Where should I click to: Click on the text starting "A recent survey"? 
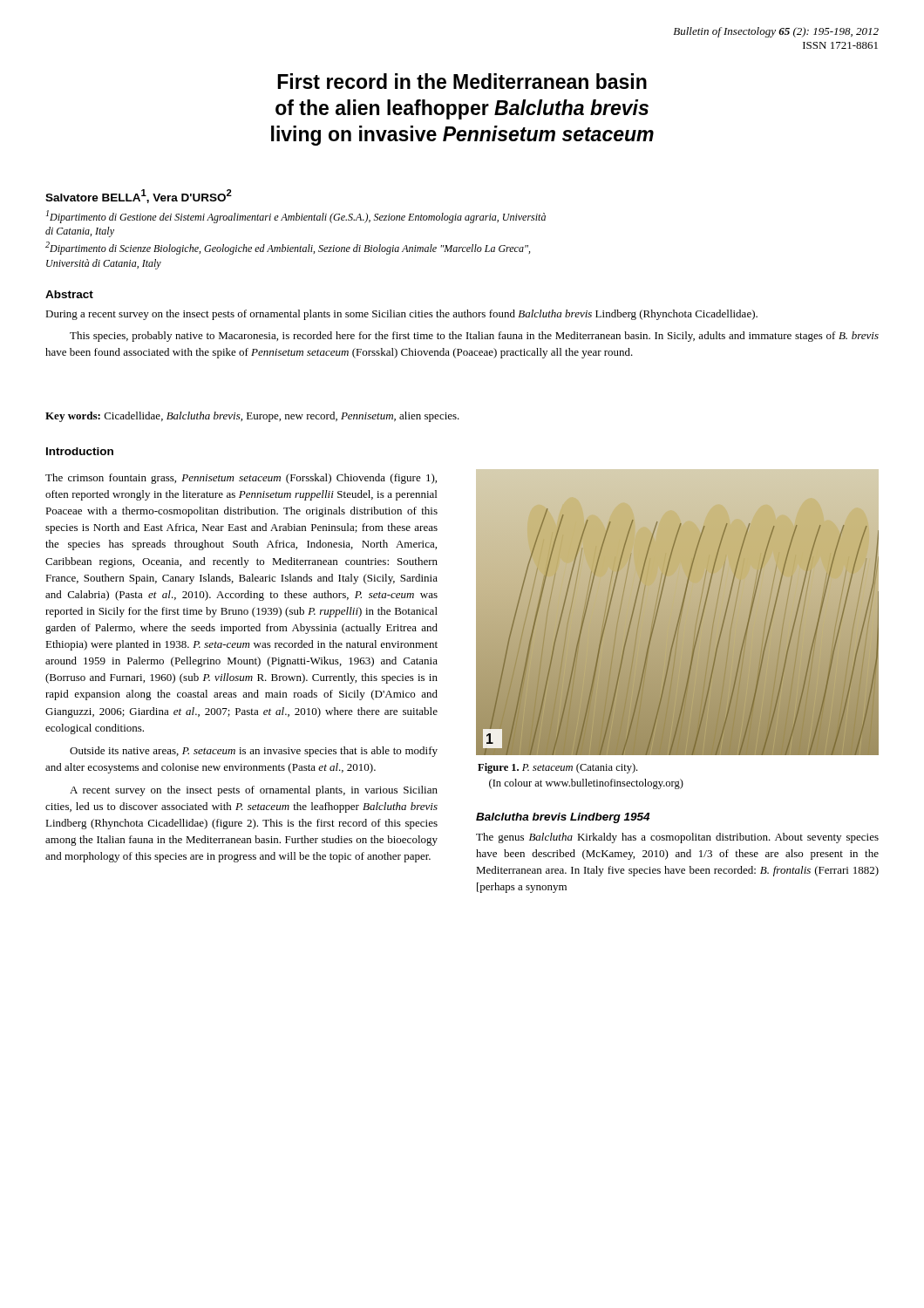pos(241,823)
